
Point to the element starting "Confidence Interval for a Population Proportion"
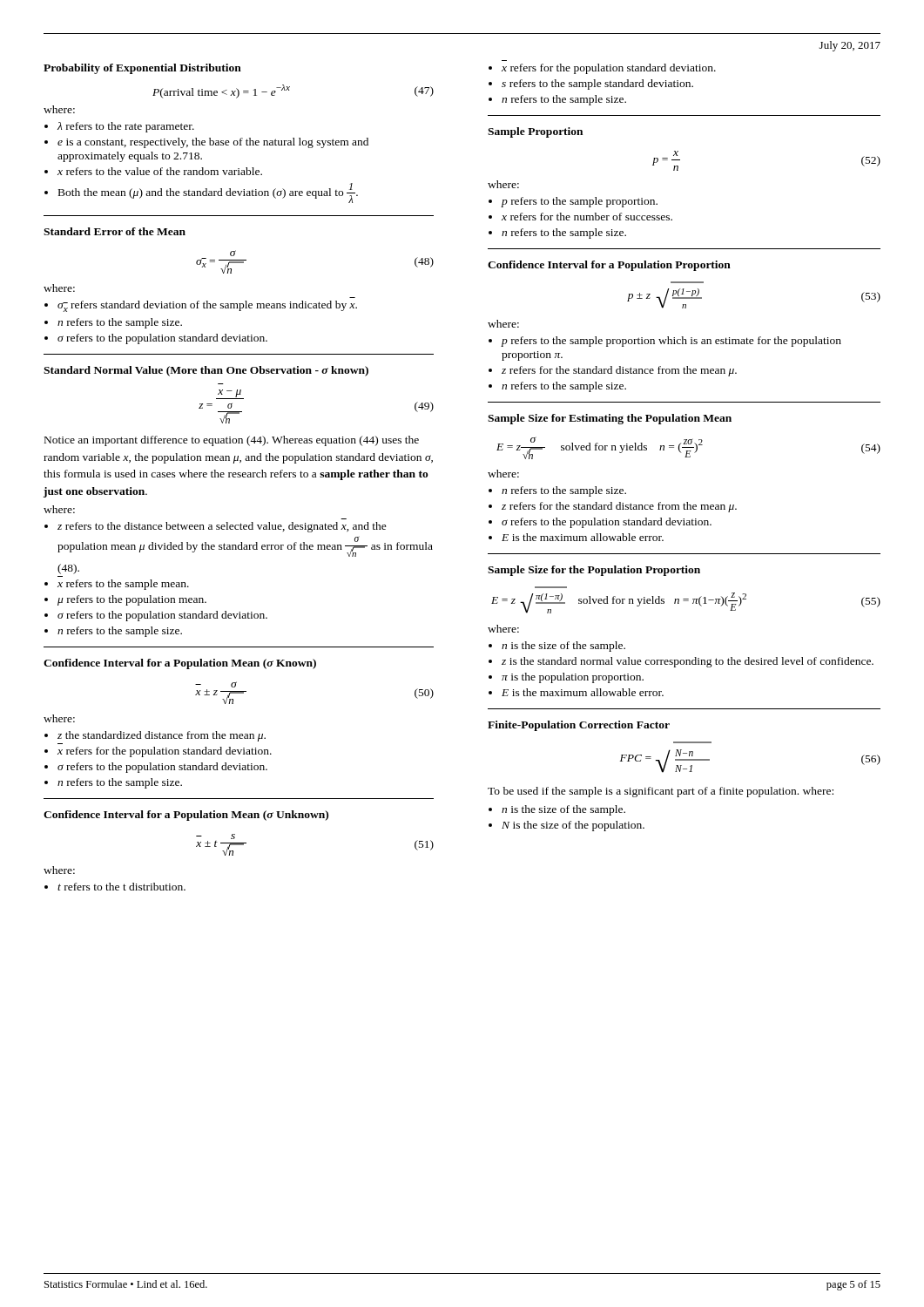pos(609,265)
